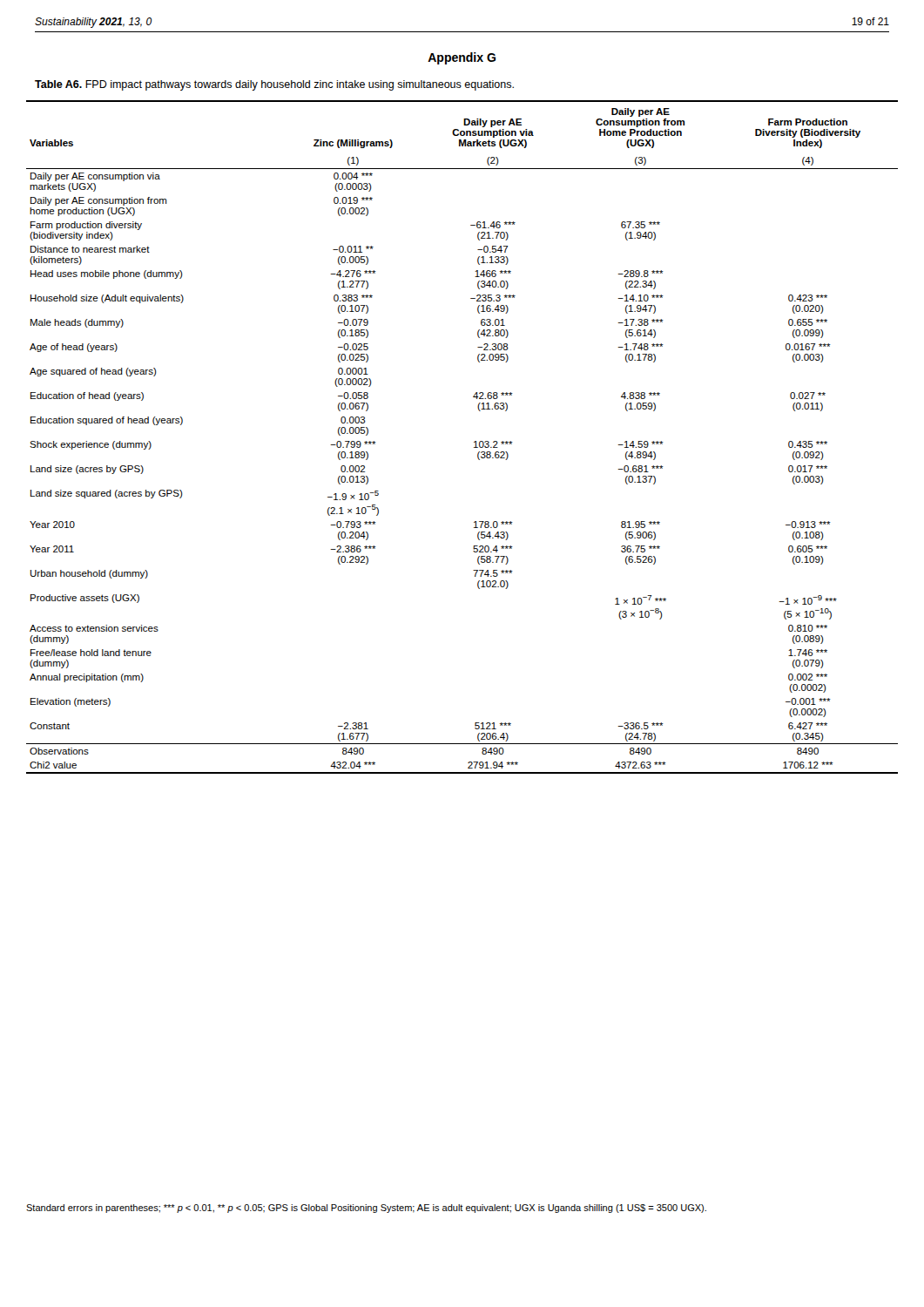924x1307 pixels.
Task: Select the text starting "Standard errors in parentheses; ***"
Action: tap(367, 1208)
